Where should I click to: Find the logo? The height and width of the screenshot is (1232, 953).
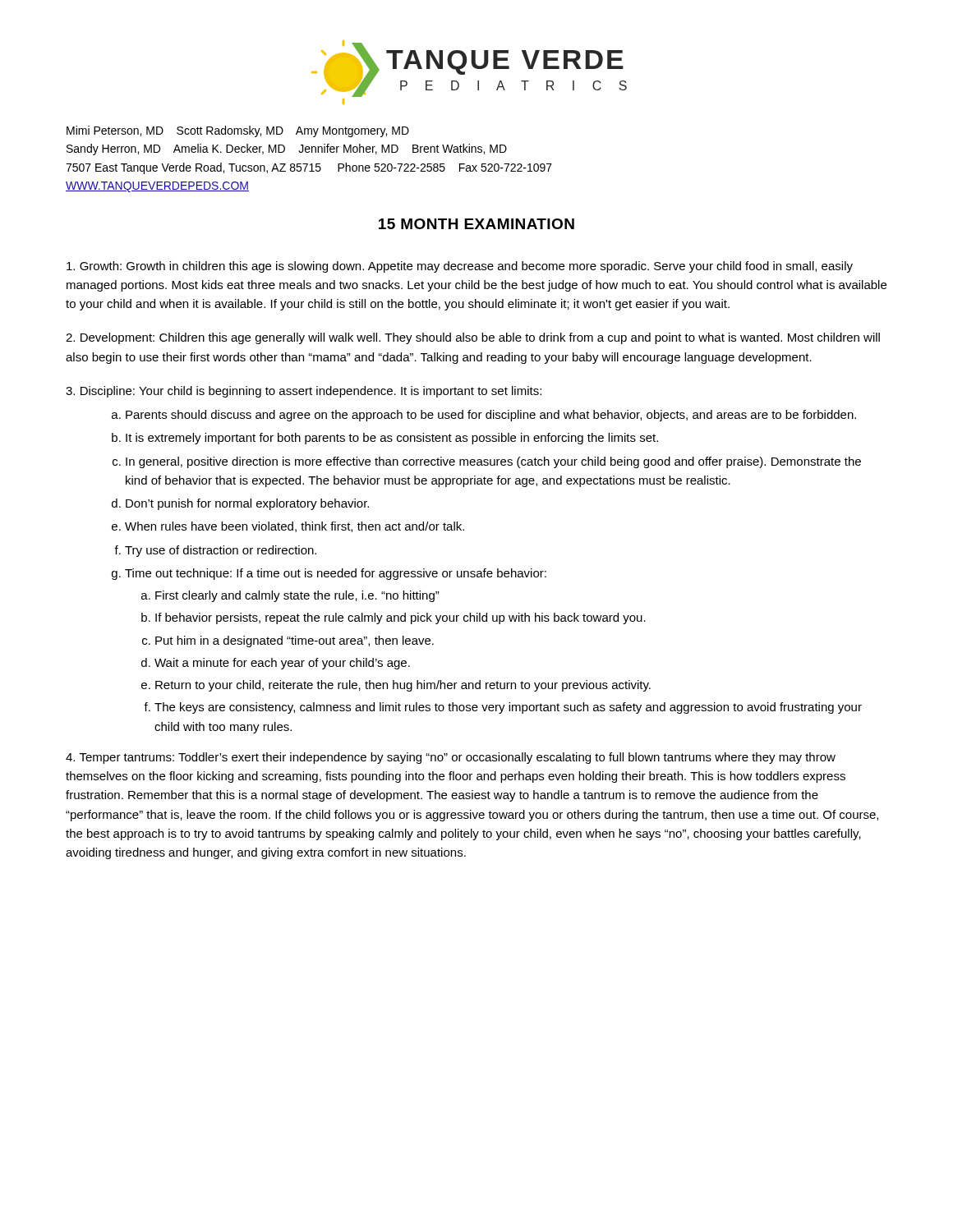click(x=476, y=70)
